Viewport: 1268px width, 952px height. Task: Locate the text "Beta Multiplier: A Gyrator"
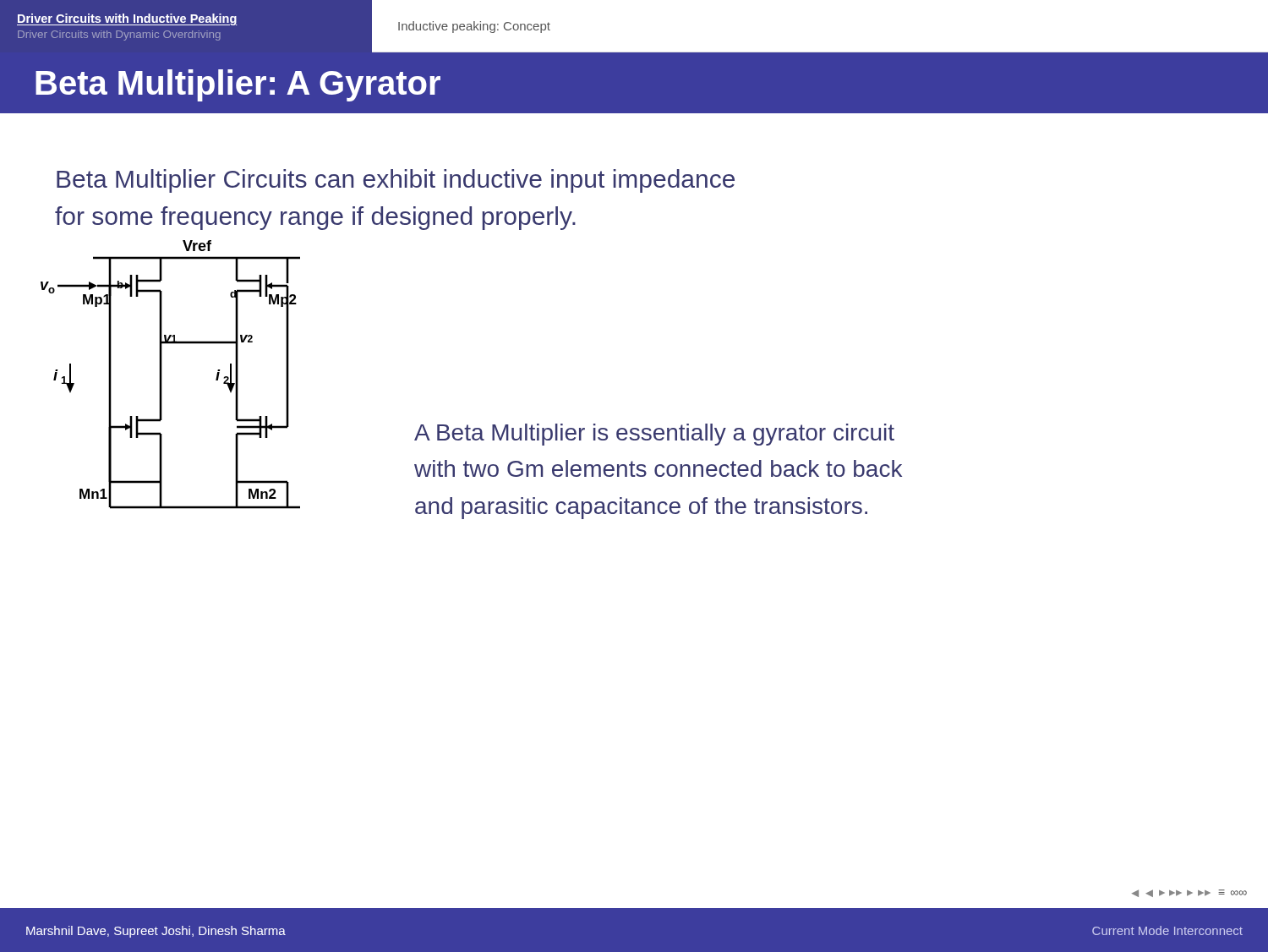237,83
